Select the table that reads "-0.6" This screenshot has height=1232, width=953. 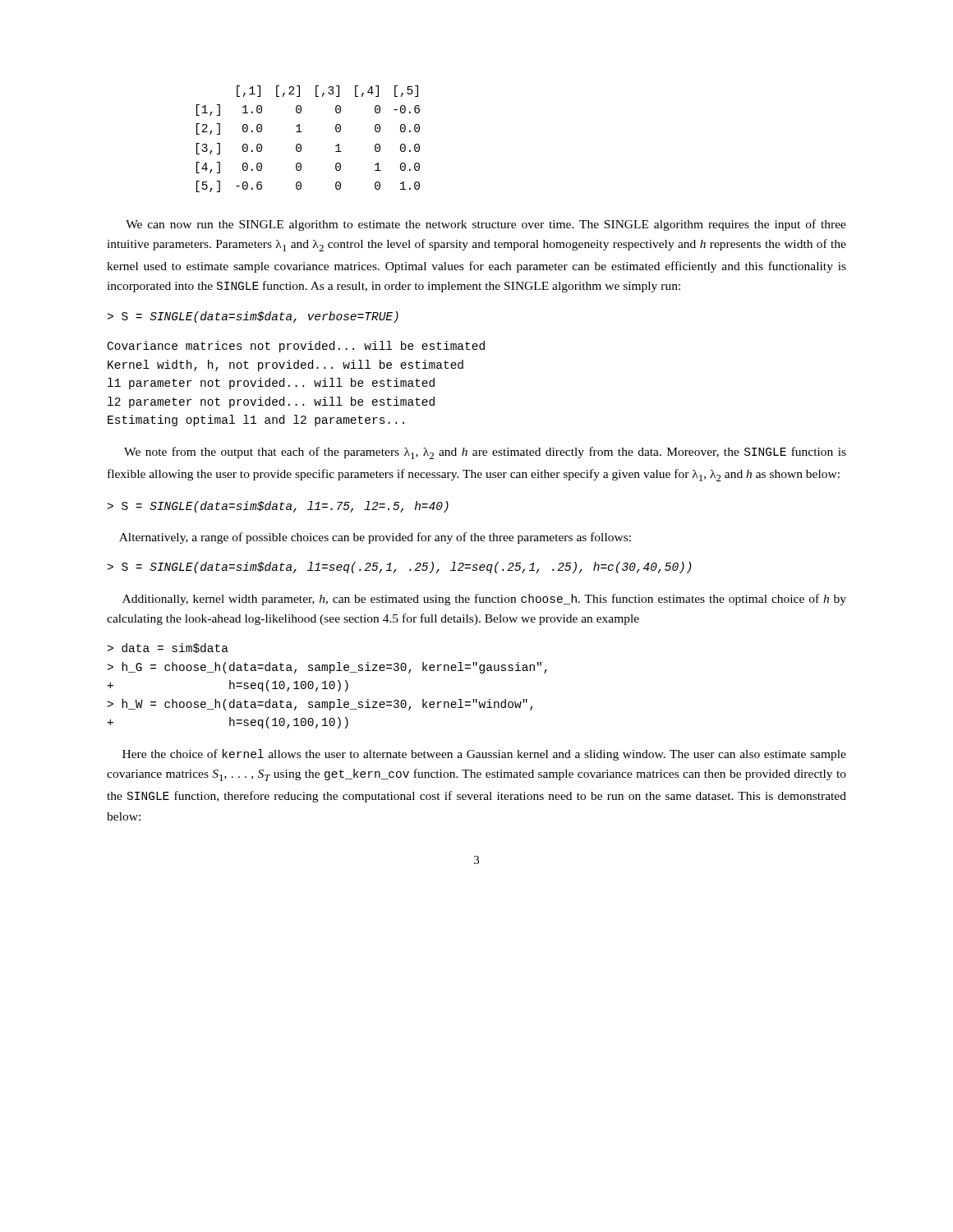point(476,139)
